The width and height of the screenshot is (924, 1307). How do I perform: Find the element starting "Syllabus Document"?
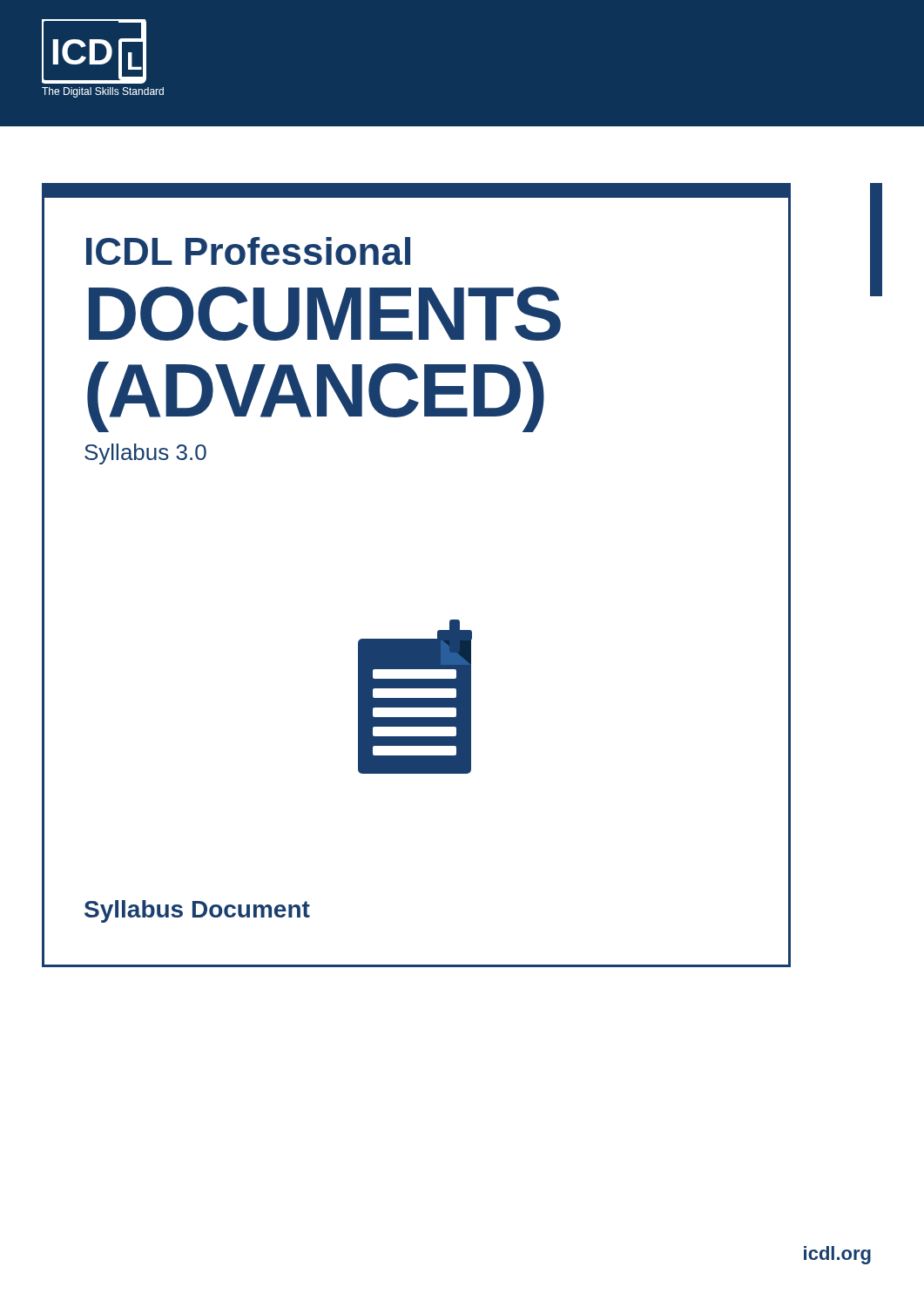[x=197, y=909]
